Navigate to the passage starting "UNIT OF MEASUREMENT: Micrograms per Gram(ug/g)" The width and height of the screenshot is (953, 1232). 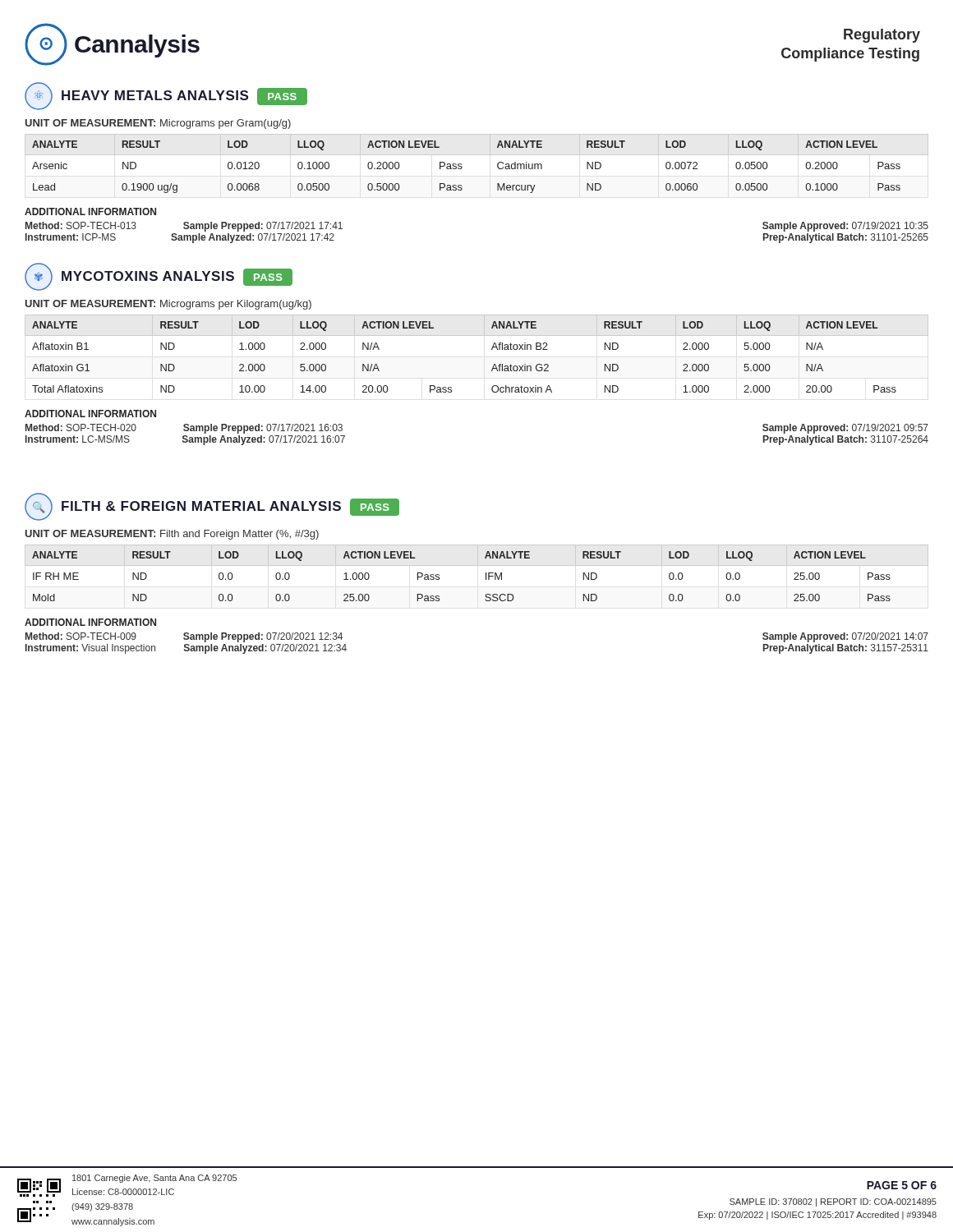pos(158,123)
